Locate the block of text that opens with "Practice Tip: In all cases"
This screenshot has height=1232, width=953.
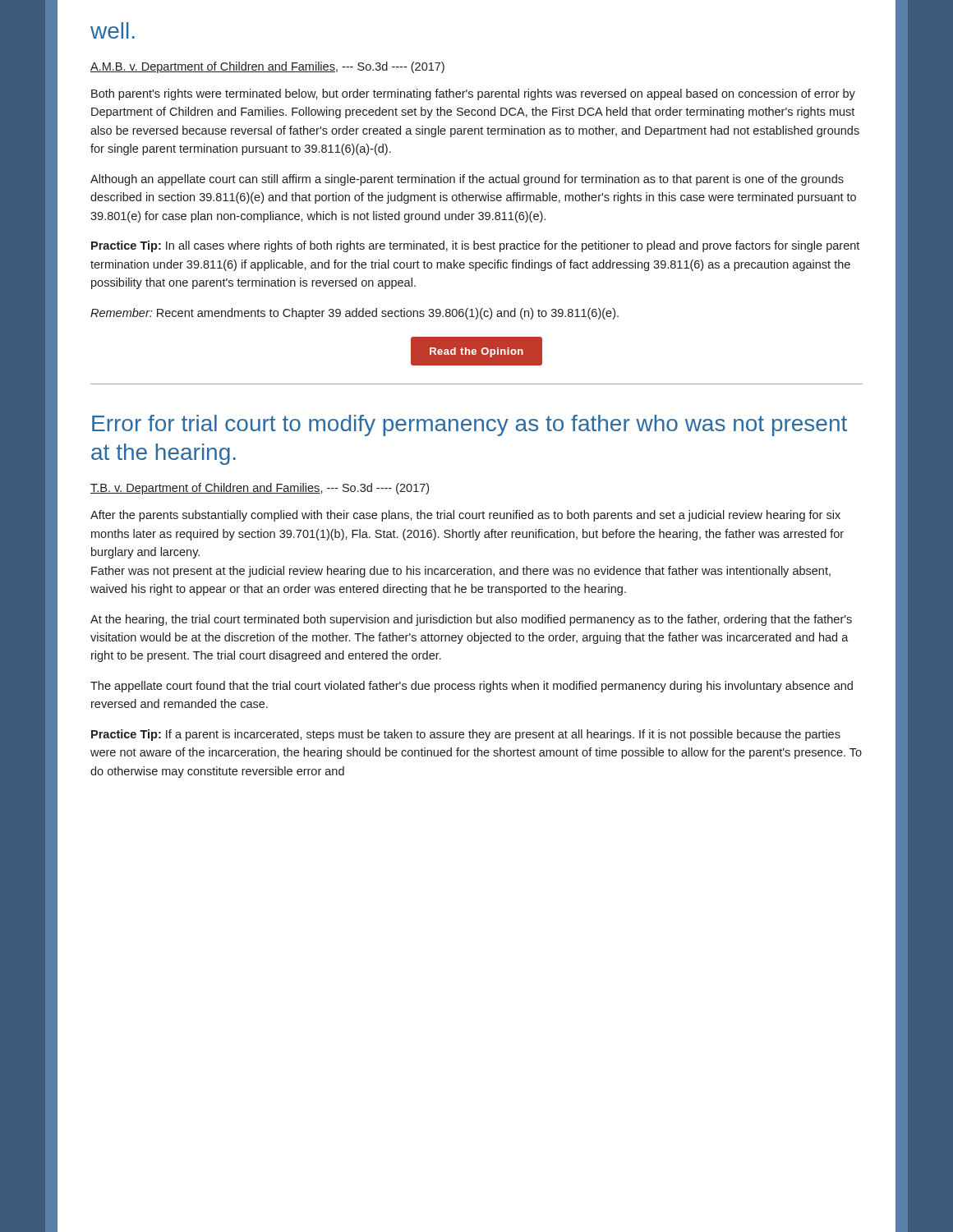click(x=476, y=264)
